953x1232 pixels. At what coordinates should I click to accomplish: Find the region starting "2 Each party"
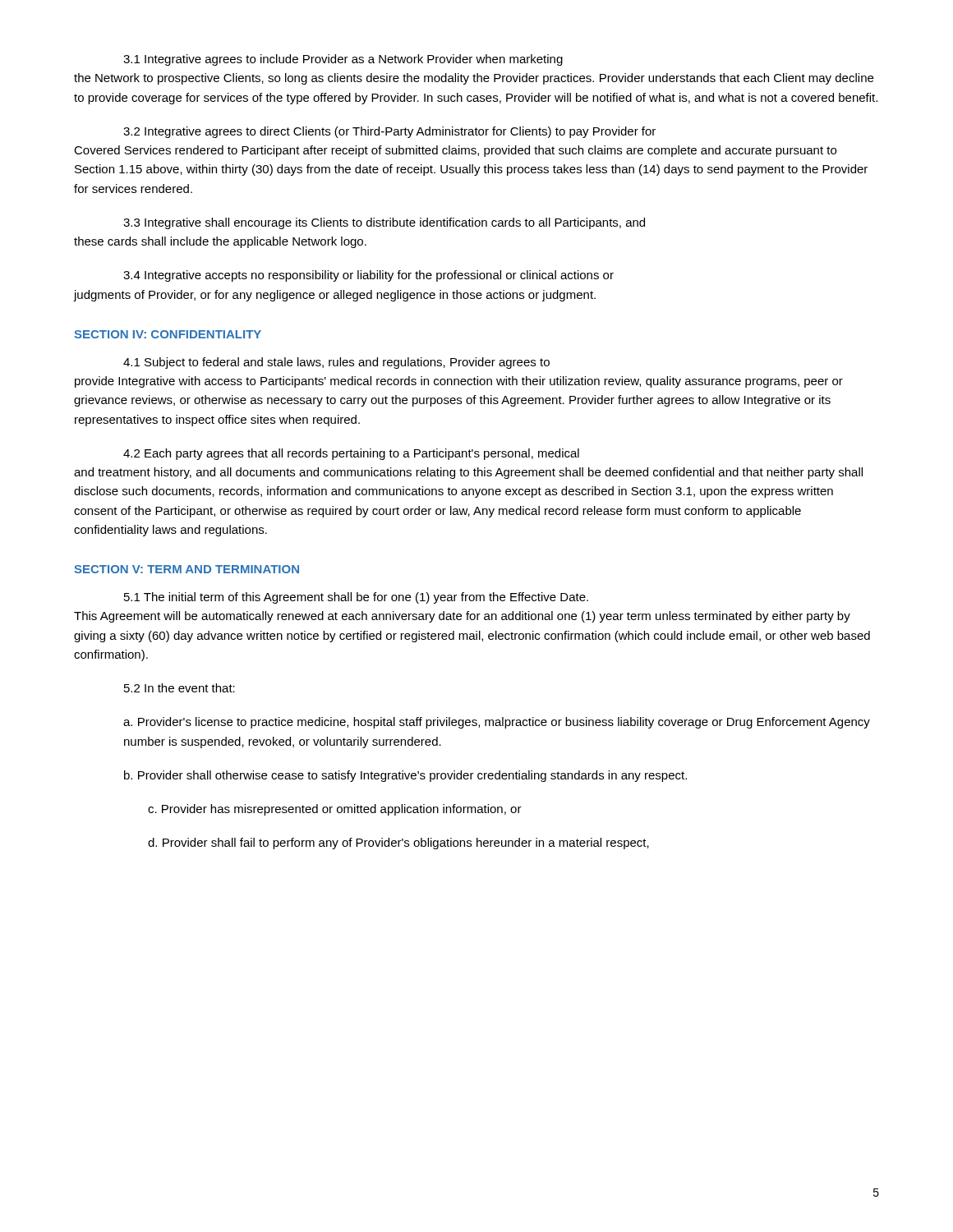point(469,490)
